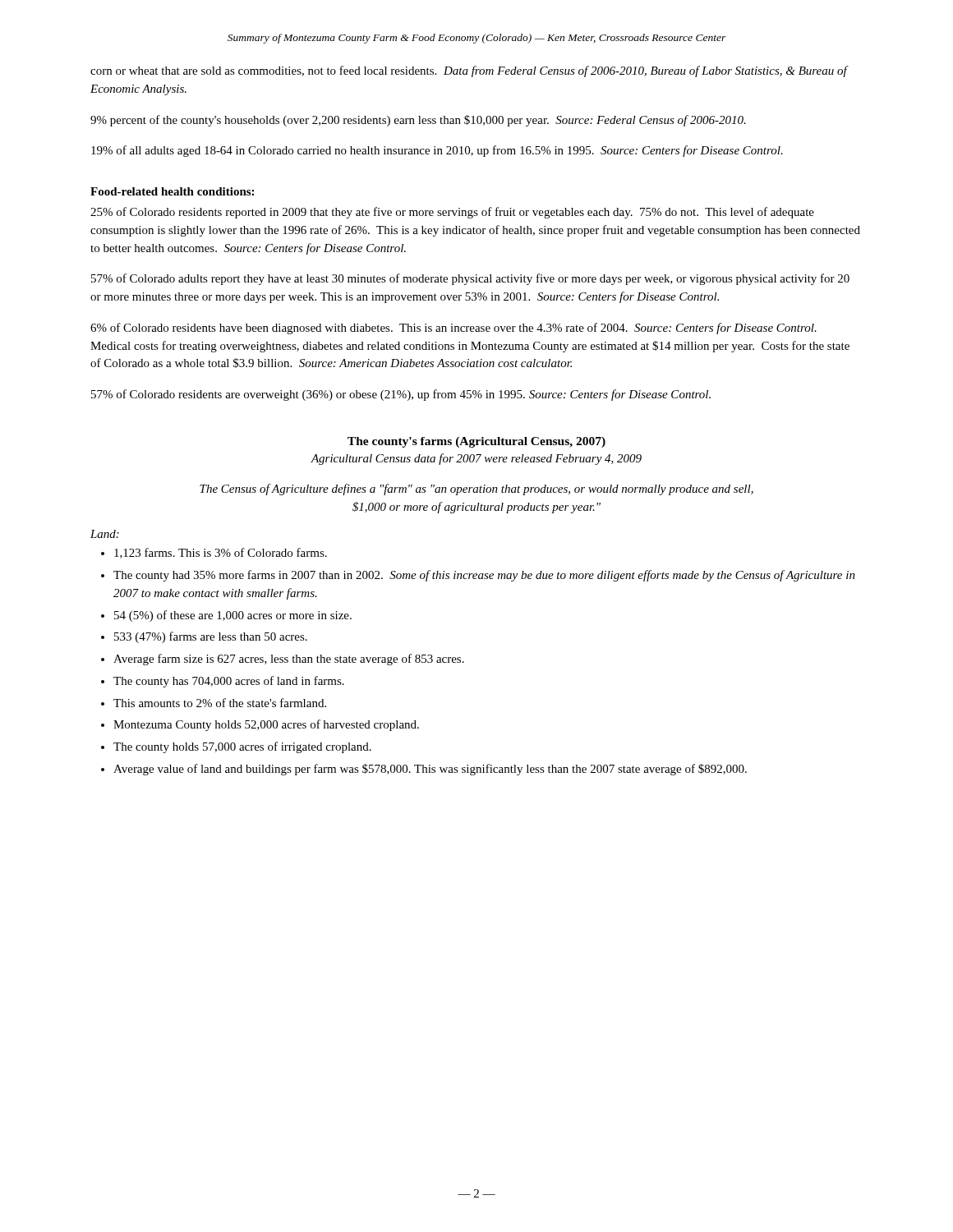Find the list item that says "1,123 farms. This is 3% of Colorado farms."

coord(220,553)
